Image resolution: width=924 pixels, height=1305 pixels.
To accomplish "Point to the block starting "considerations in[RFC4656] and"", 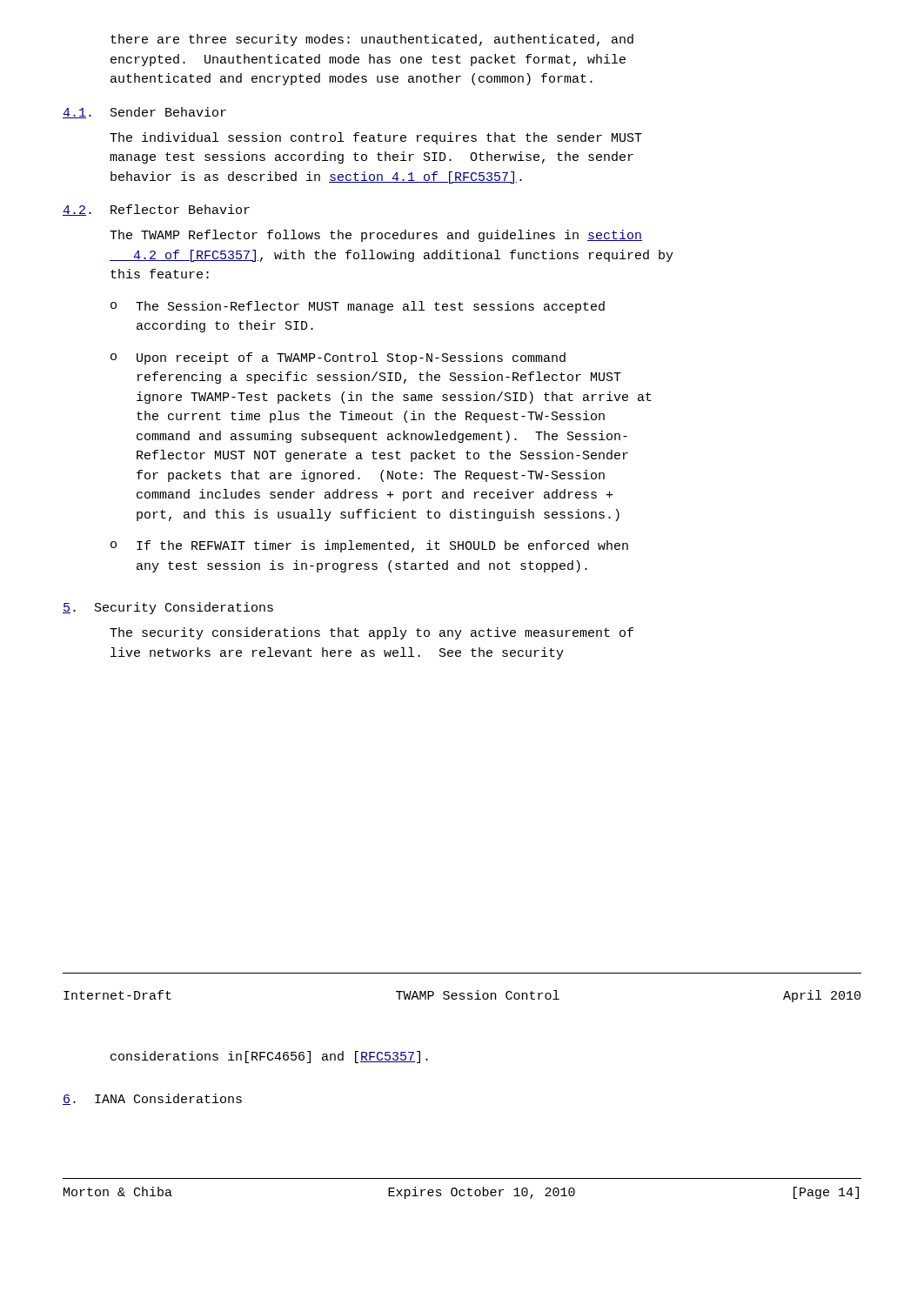I will tap(270, 1058).
